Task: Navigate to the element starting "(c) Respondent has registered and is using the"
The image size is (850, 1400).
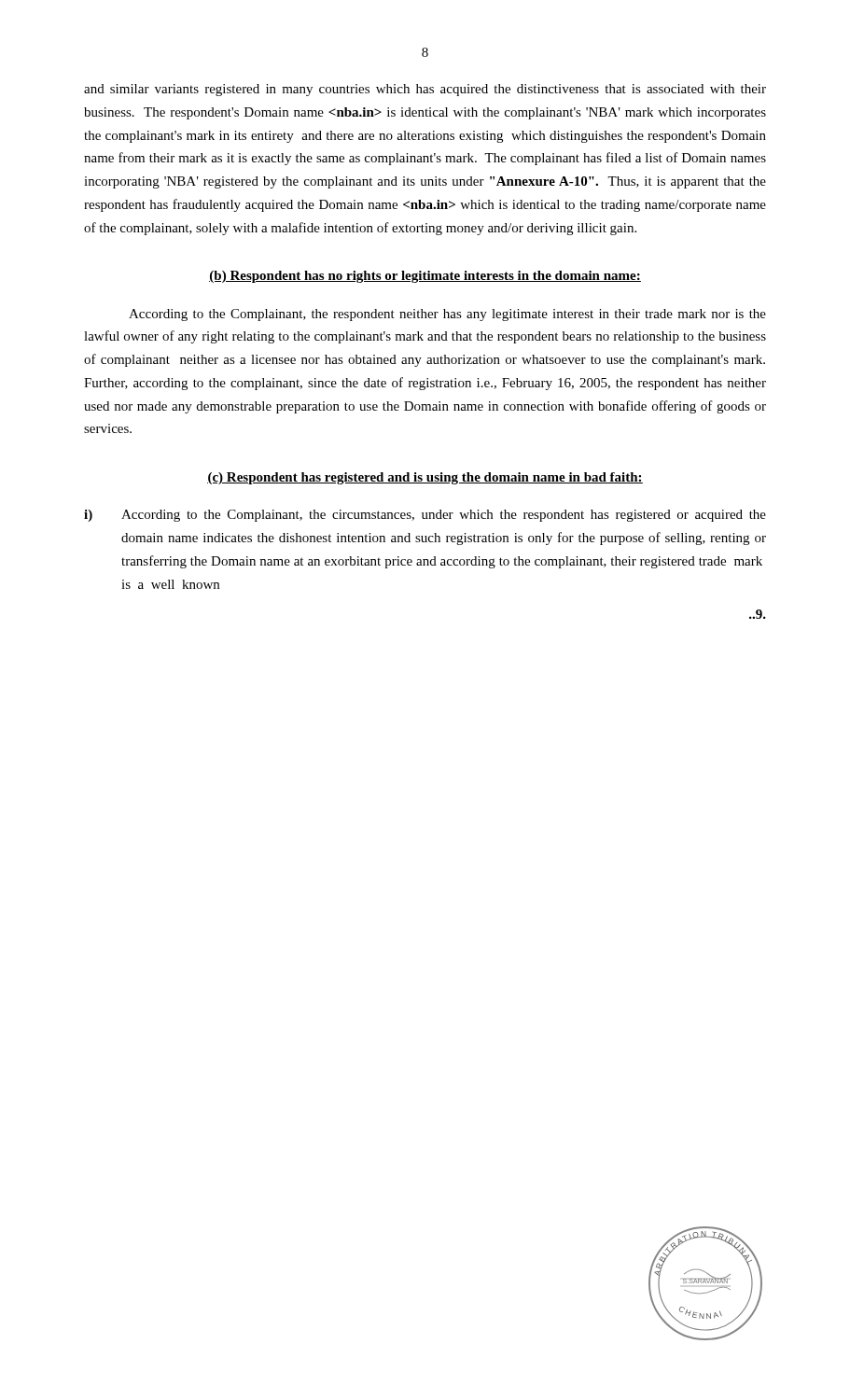Action: (425, 477)
